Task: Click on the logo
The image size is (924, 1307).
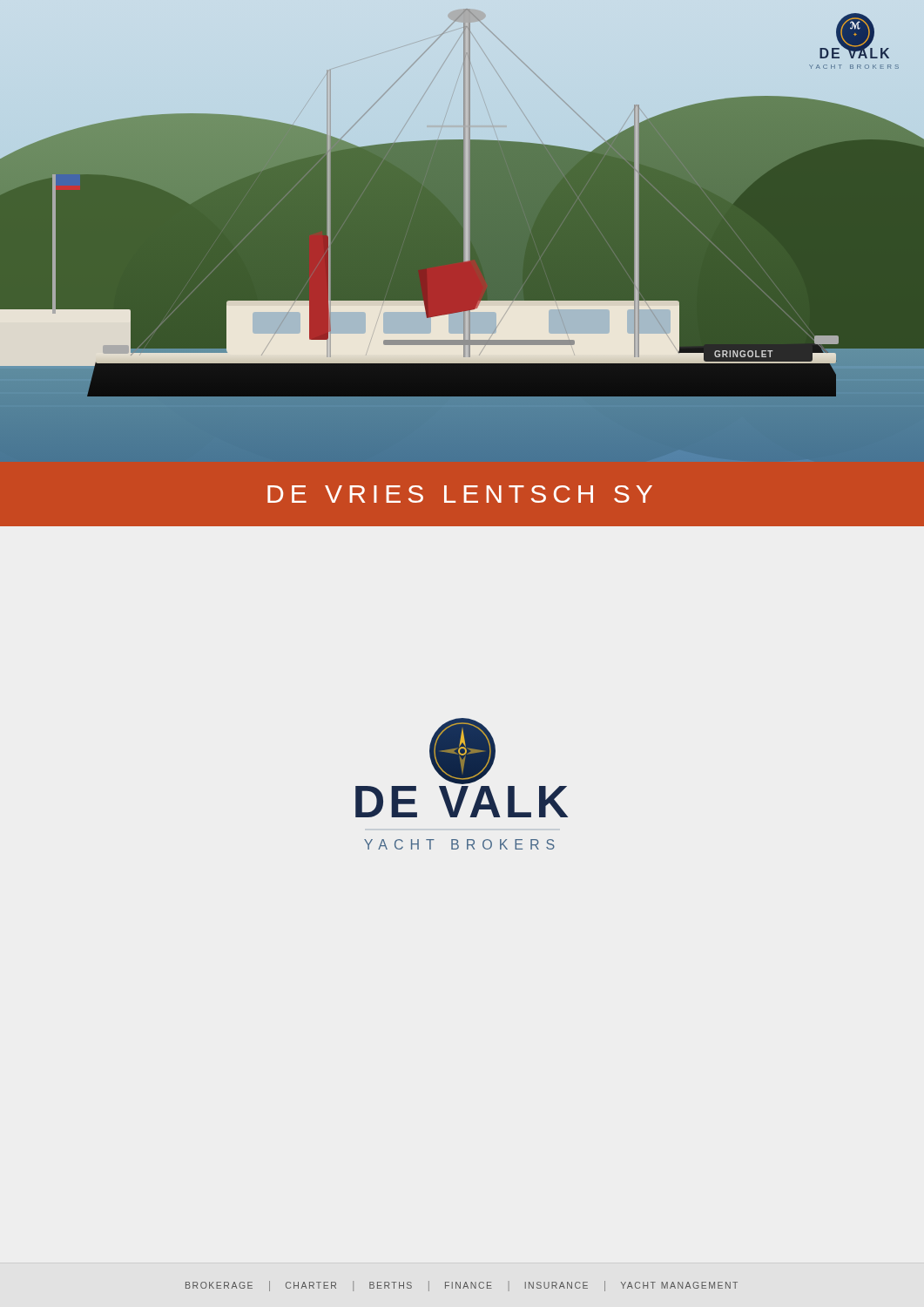Action: 462,803
